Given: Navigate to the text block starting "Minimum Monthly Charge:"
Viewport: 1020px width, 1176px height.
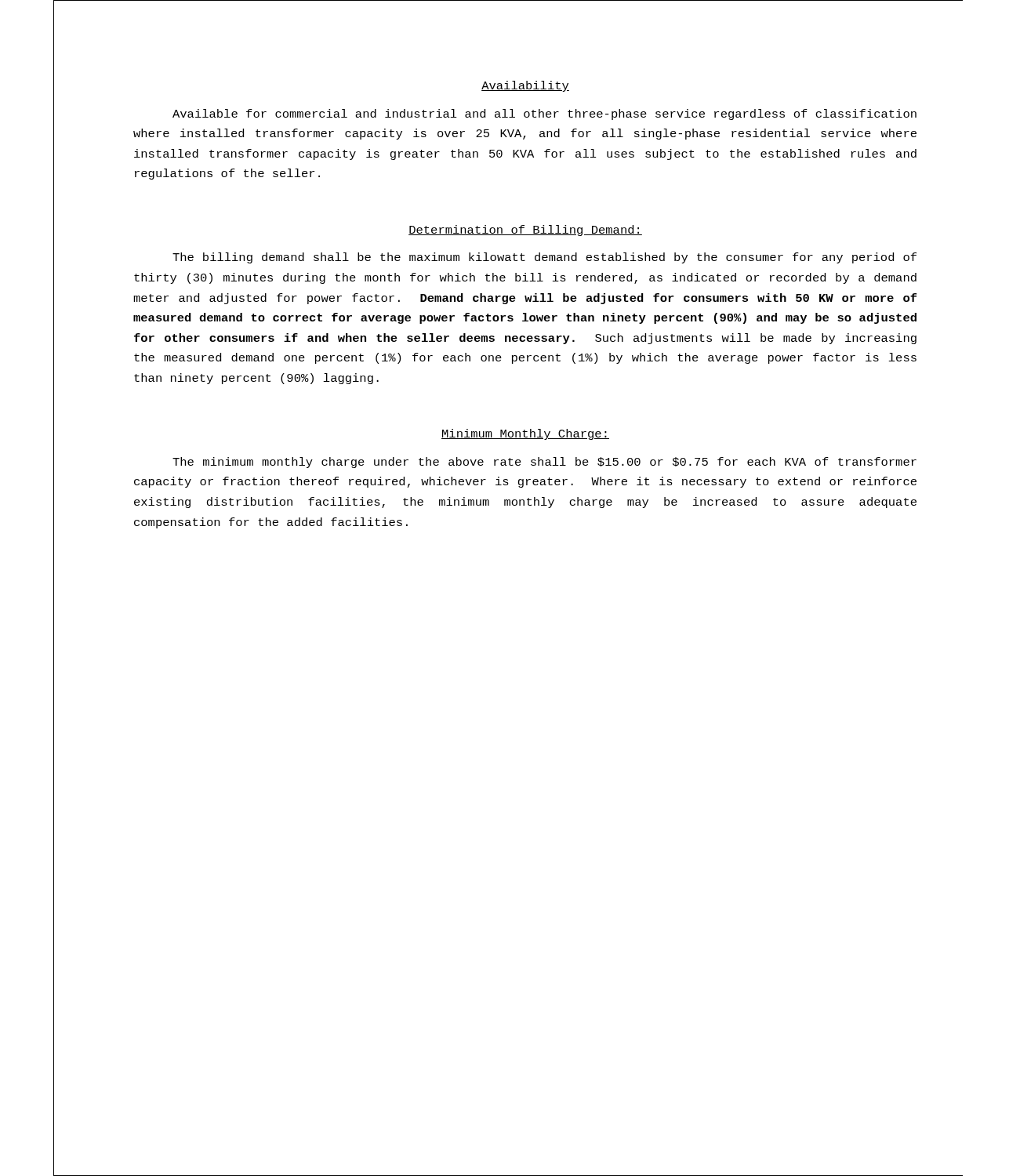Looking at the screenshot, I should tap(525, 435).
